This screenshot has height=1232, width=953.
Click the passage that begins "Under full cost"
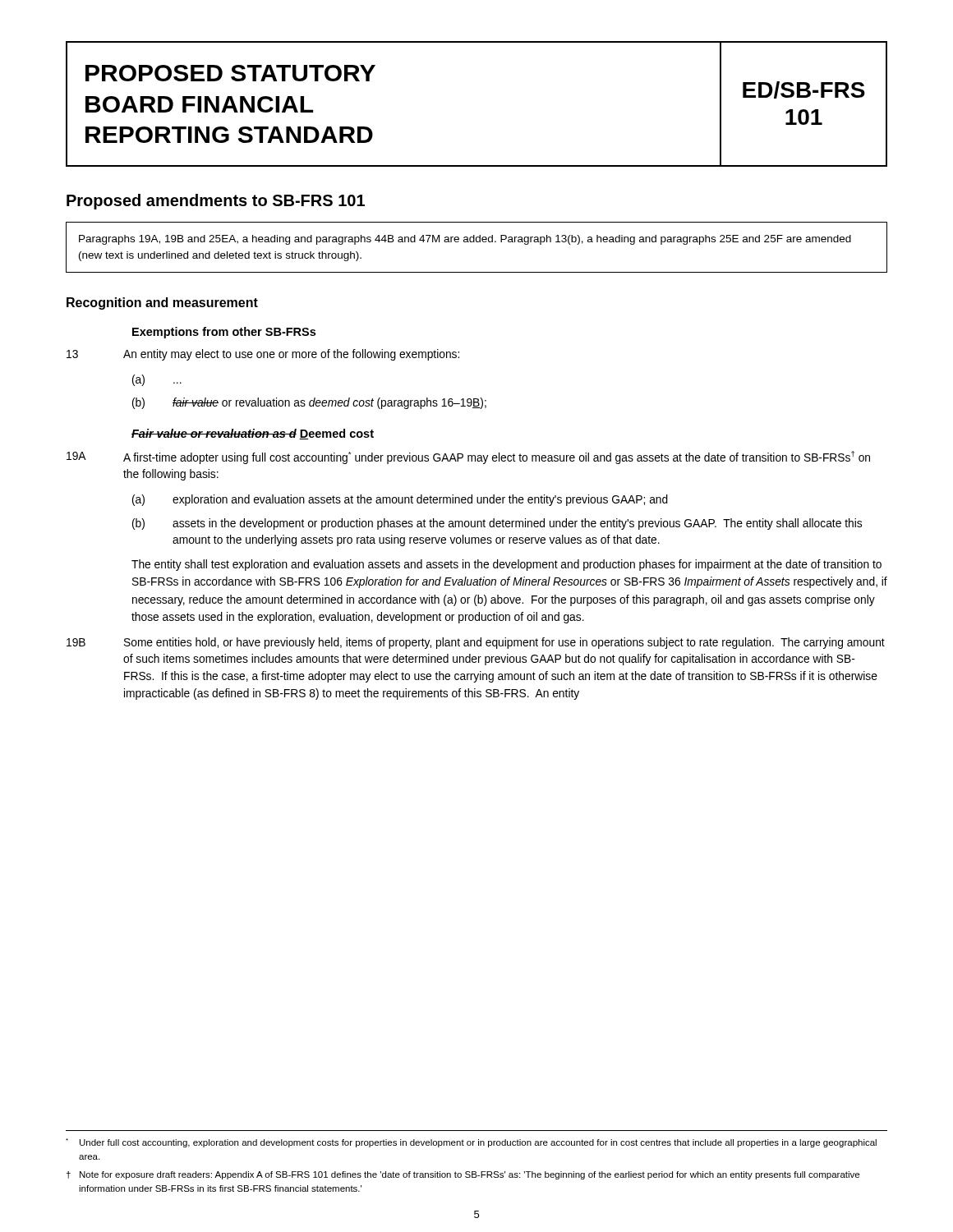pos(476,1166)
